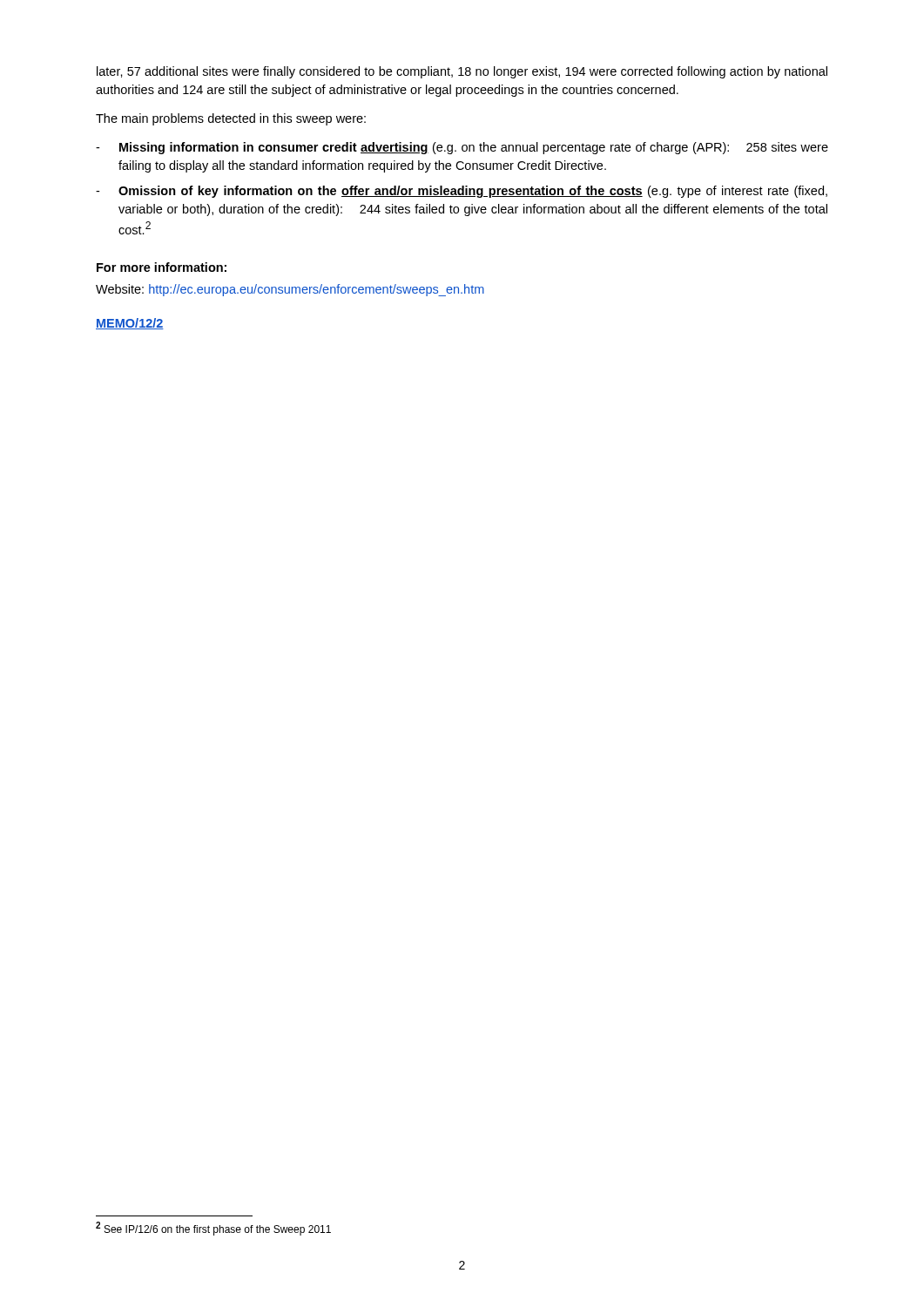Viewport: 924px width, 1307px height.
Task: Locate the footnote that reads "2 See IP/12/6 on the"
Action: [214, 1228]
